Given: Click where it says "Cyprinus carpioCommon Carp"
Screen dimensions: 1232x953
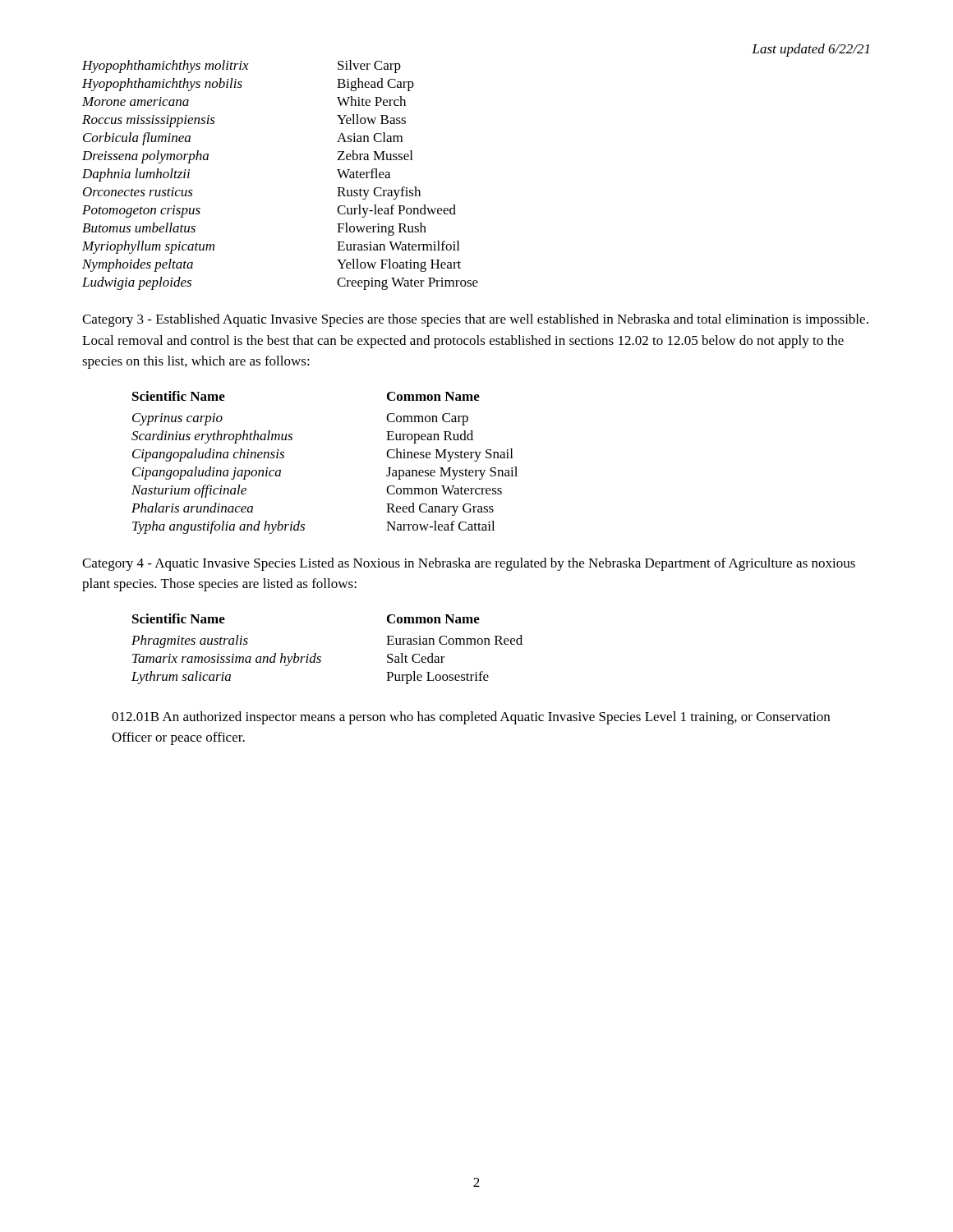Looking at the screenshot, I should [x=180, y=419].
